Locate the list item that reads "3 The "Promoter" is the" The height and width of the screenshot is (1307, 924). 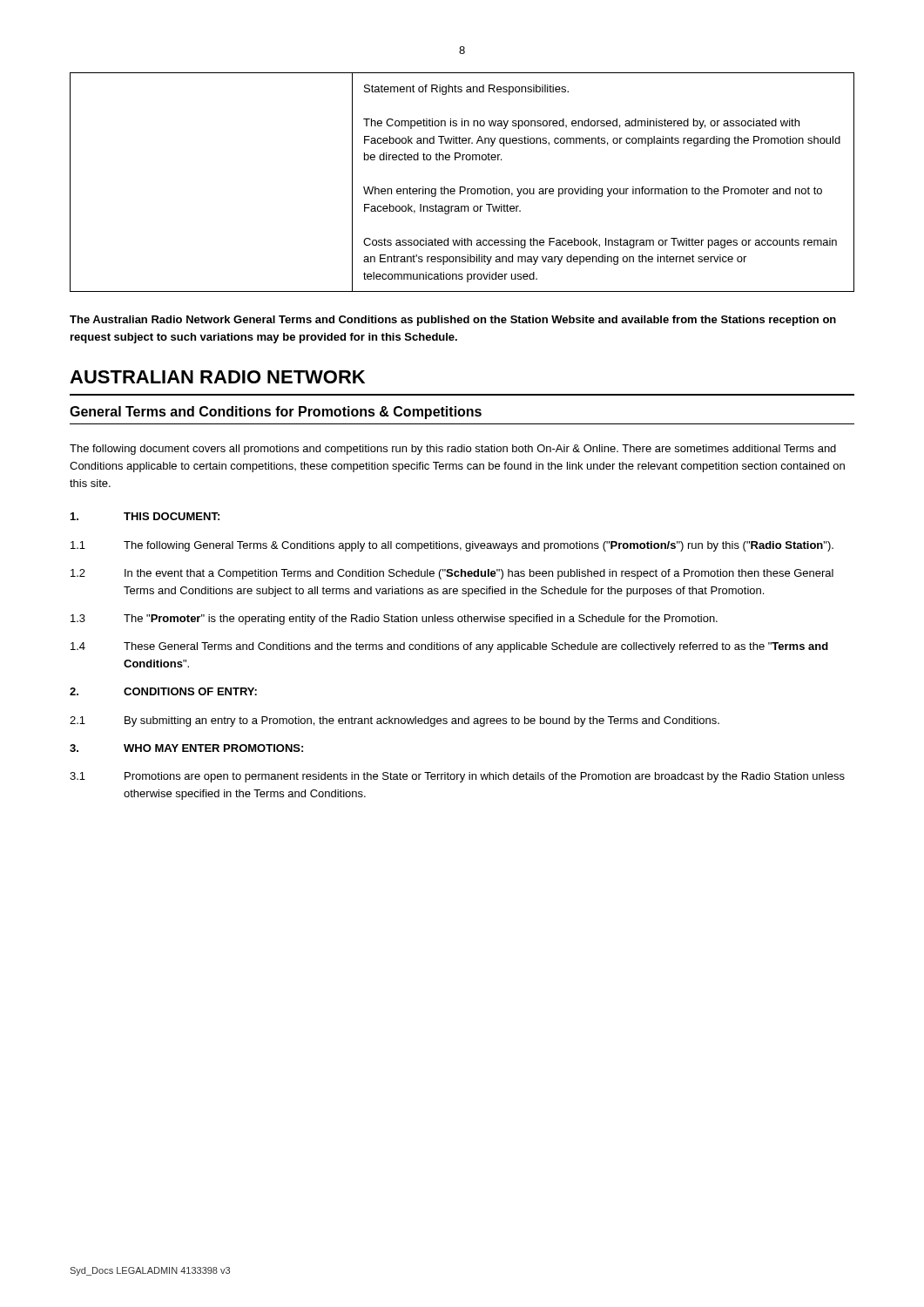pos(462,619)
